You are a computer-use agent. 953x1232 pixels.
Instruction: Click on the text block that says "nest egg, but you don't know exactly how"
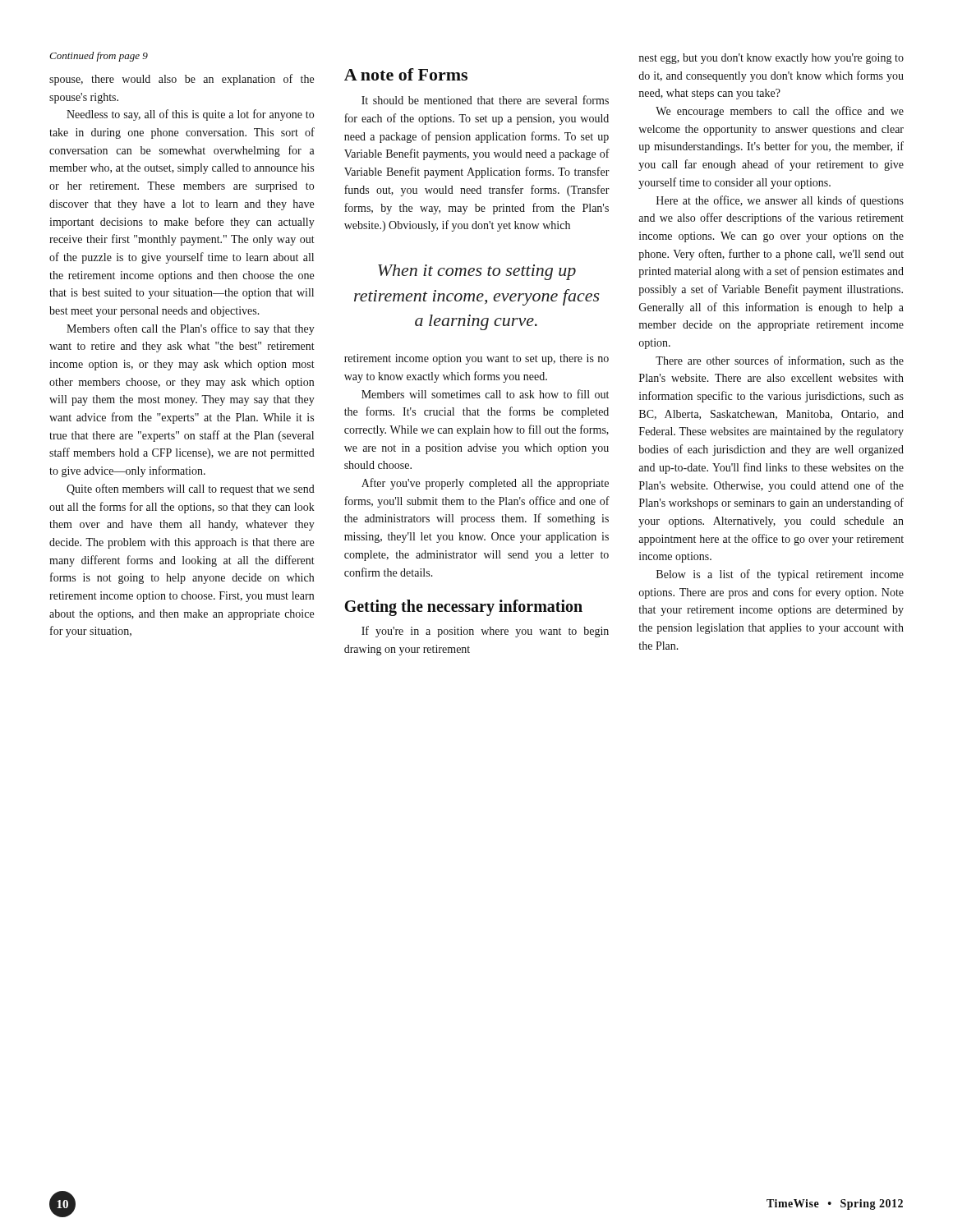click(771, 352)
